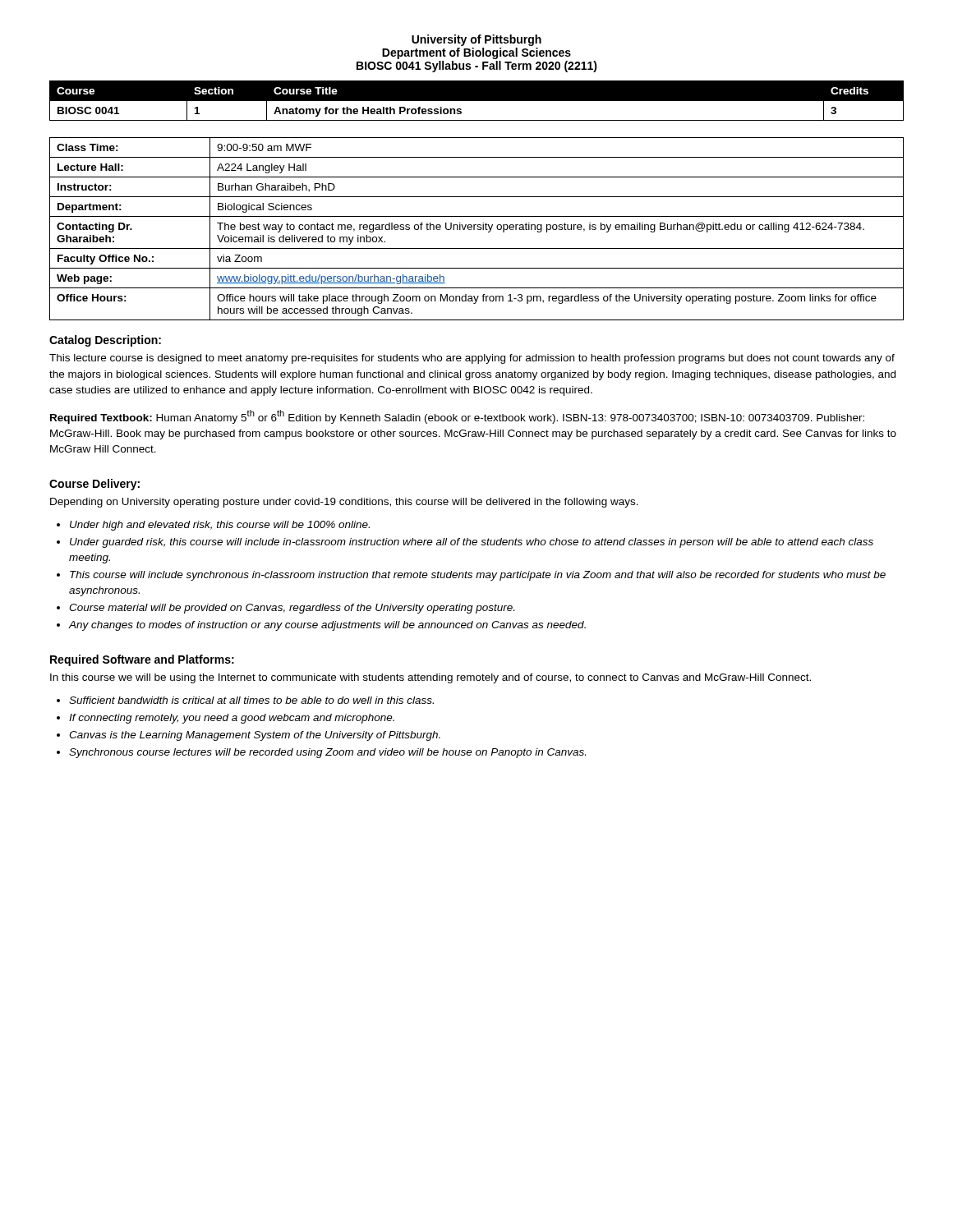
Task: Find the text block with the text "Required Textbook: Human Anatomy 5th or 6th Edition"
Action: (x=476, y=432)
